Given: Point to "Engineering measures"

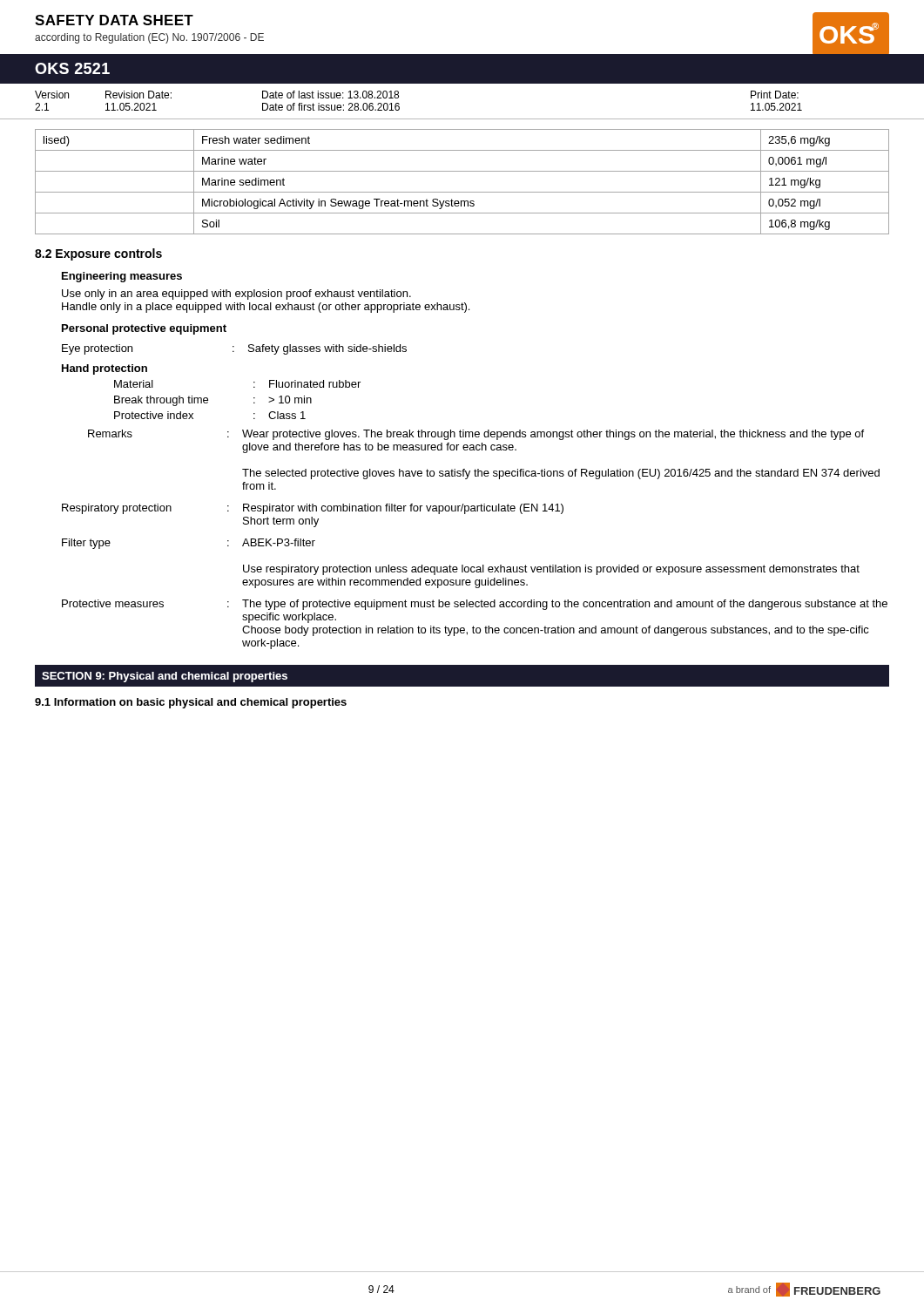Looking at the screenshot, I should [x=122, y=276].
